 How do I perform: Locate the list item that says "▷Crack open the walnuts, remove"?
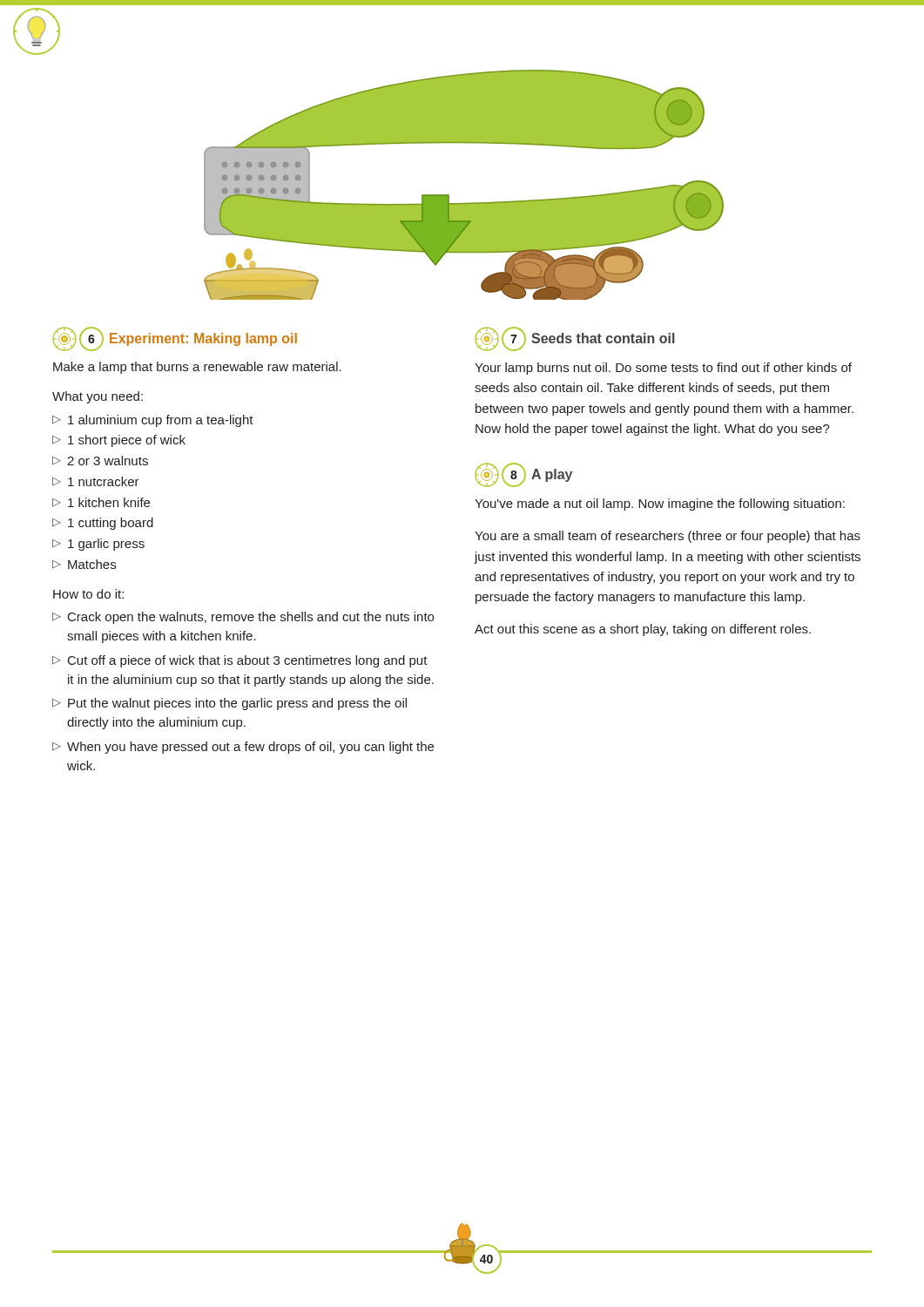[244, 626]
